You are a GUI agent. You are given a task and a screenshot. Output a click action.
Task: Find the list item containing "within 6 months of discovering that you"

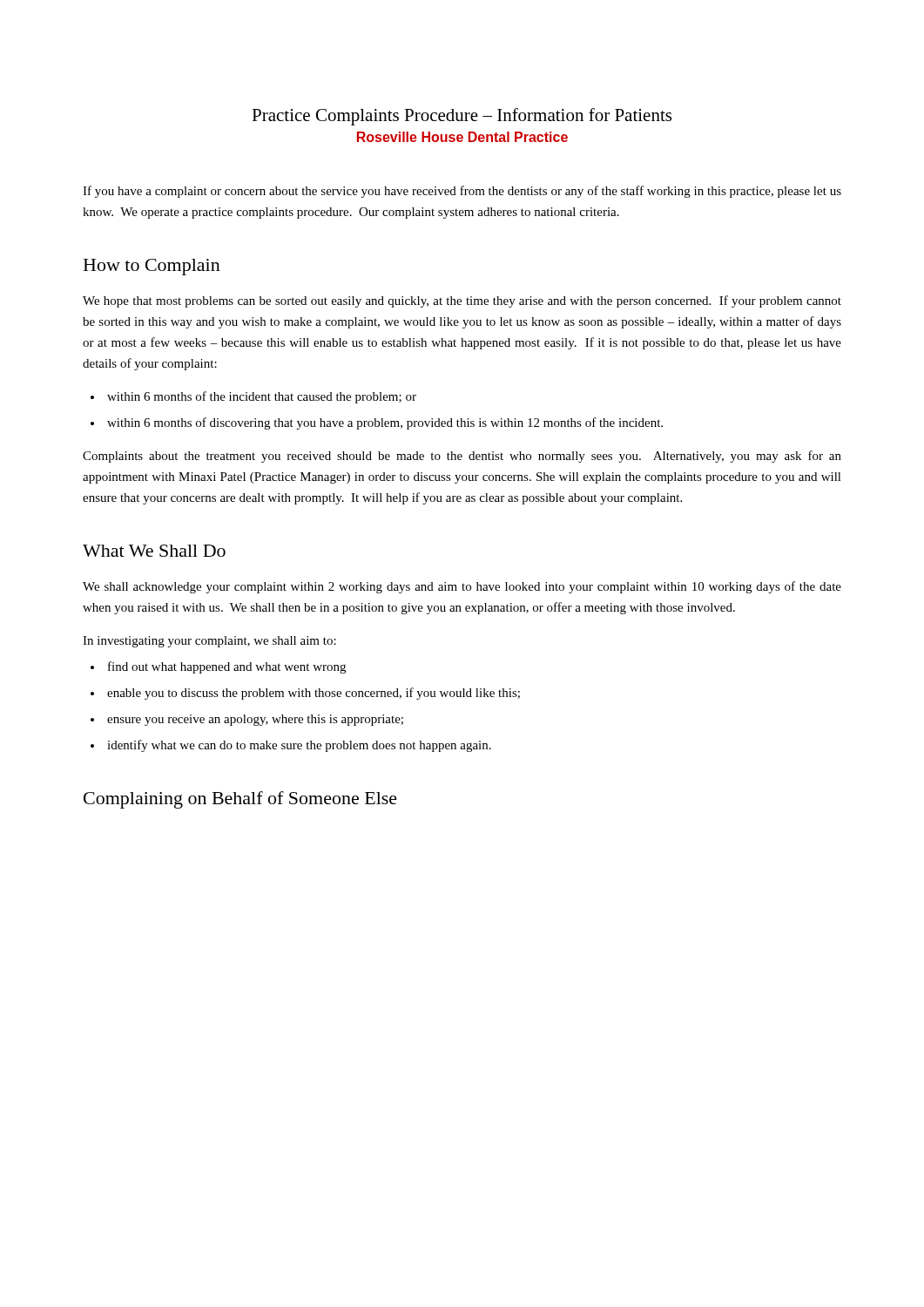point(385,423)
